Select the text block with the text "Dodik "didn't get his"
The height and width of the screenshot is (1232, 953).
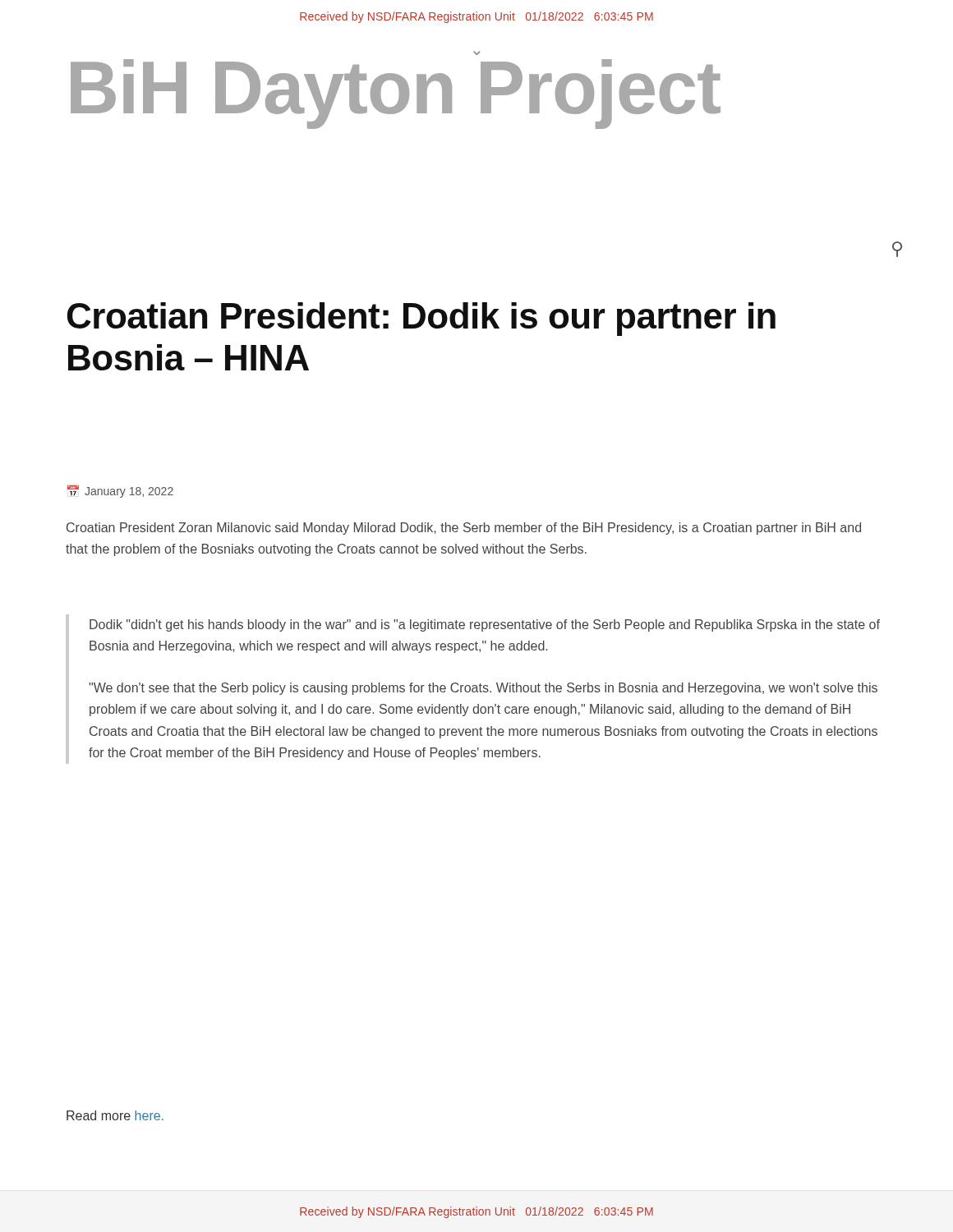coord(488,636)
